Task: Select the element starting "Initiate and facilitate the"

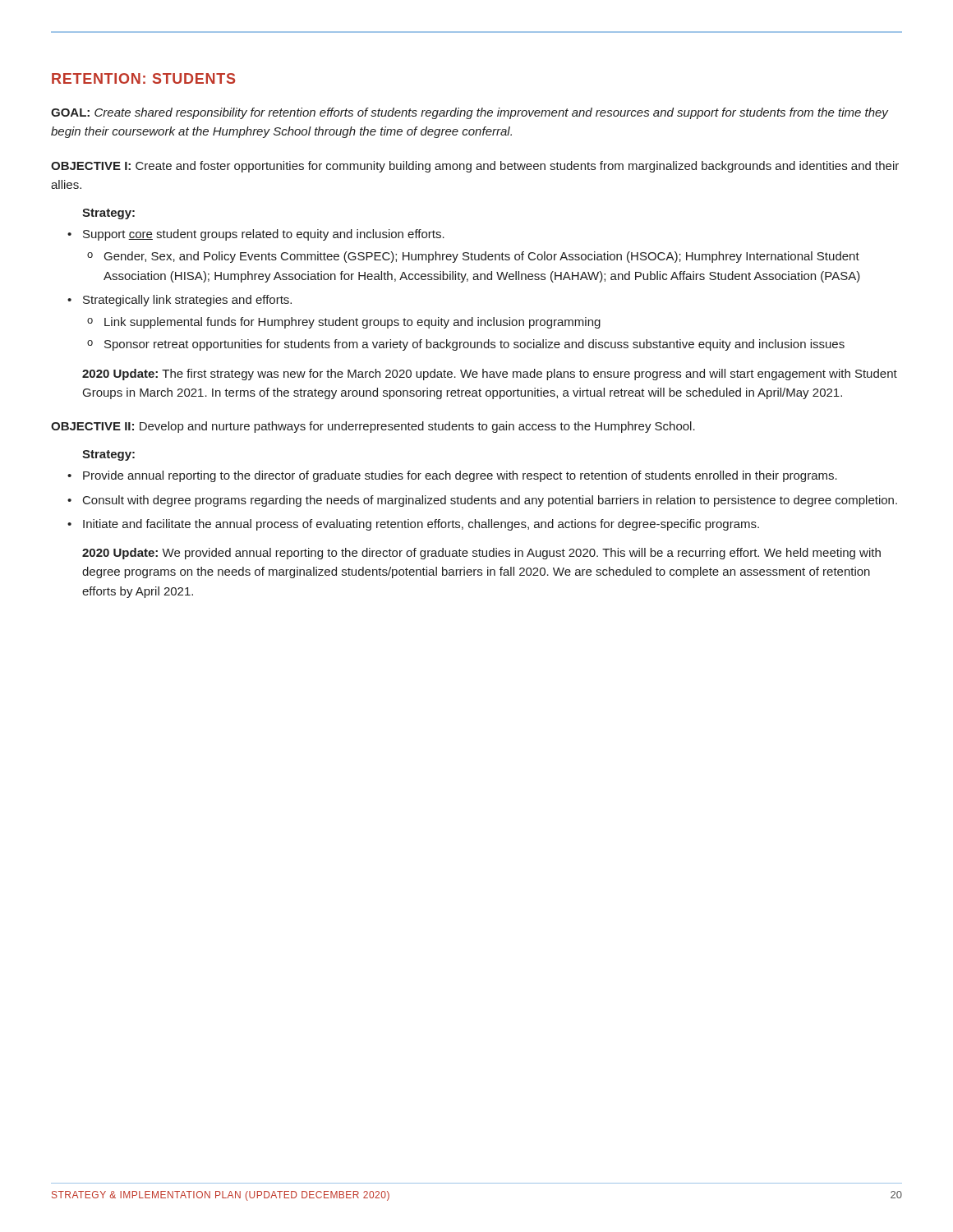Action: pyautogui.click(x=421, y=523)
